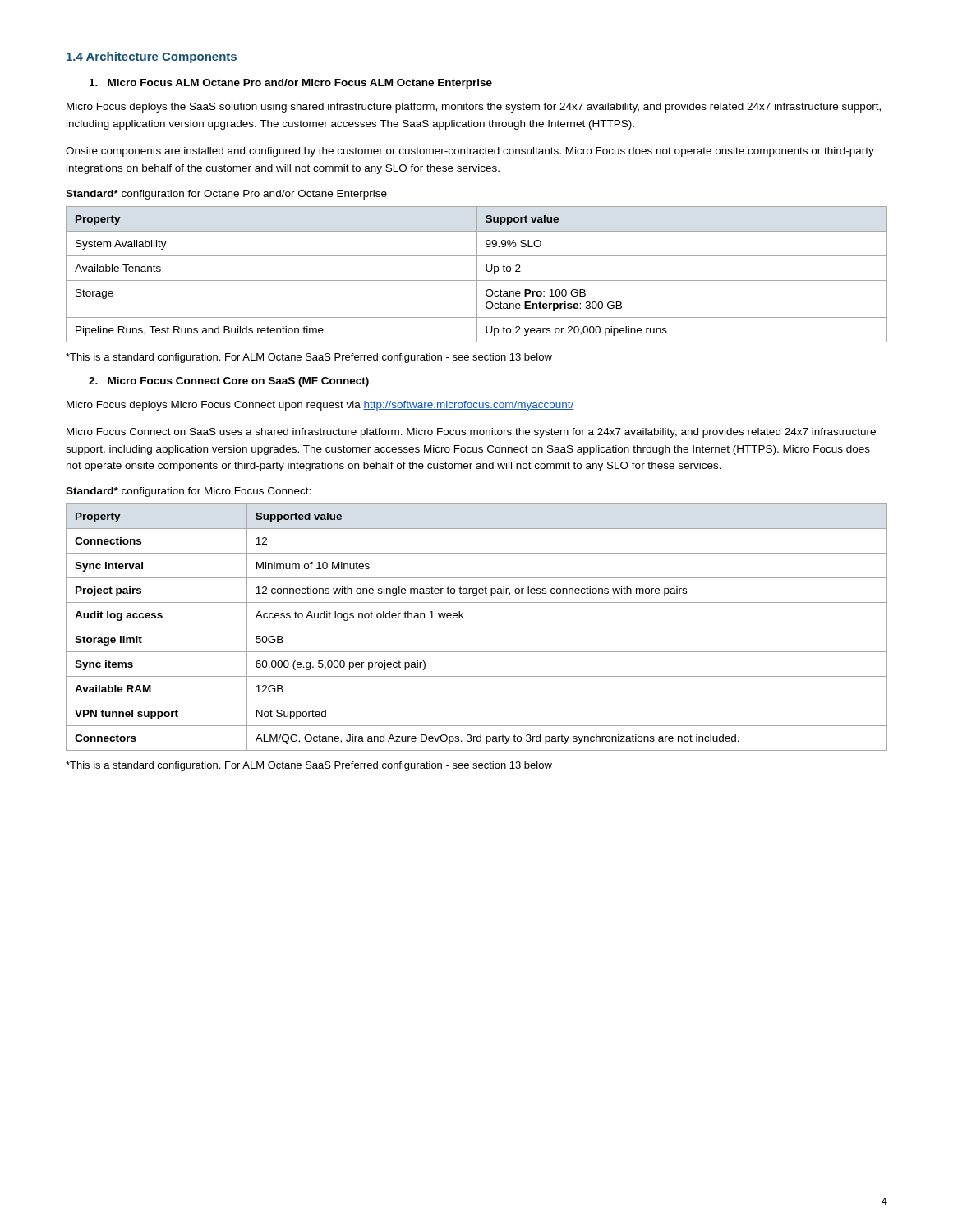This screenshot has width=953, height=1232.
Task: Click on the block starting "Micro Focus ALM Octane Pro"
Action: point(290,83)
